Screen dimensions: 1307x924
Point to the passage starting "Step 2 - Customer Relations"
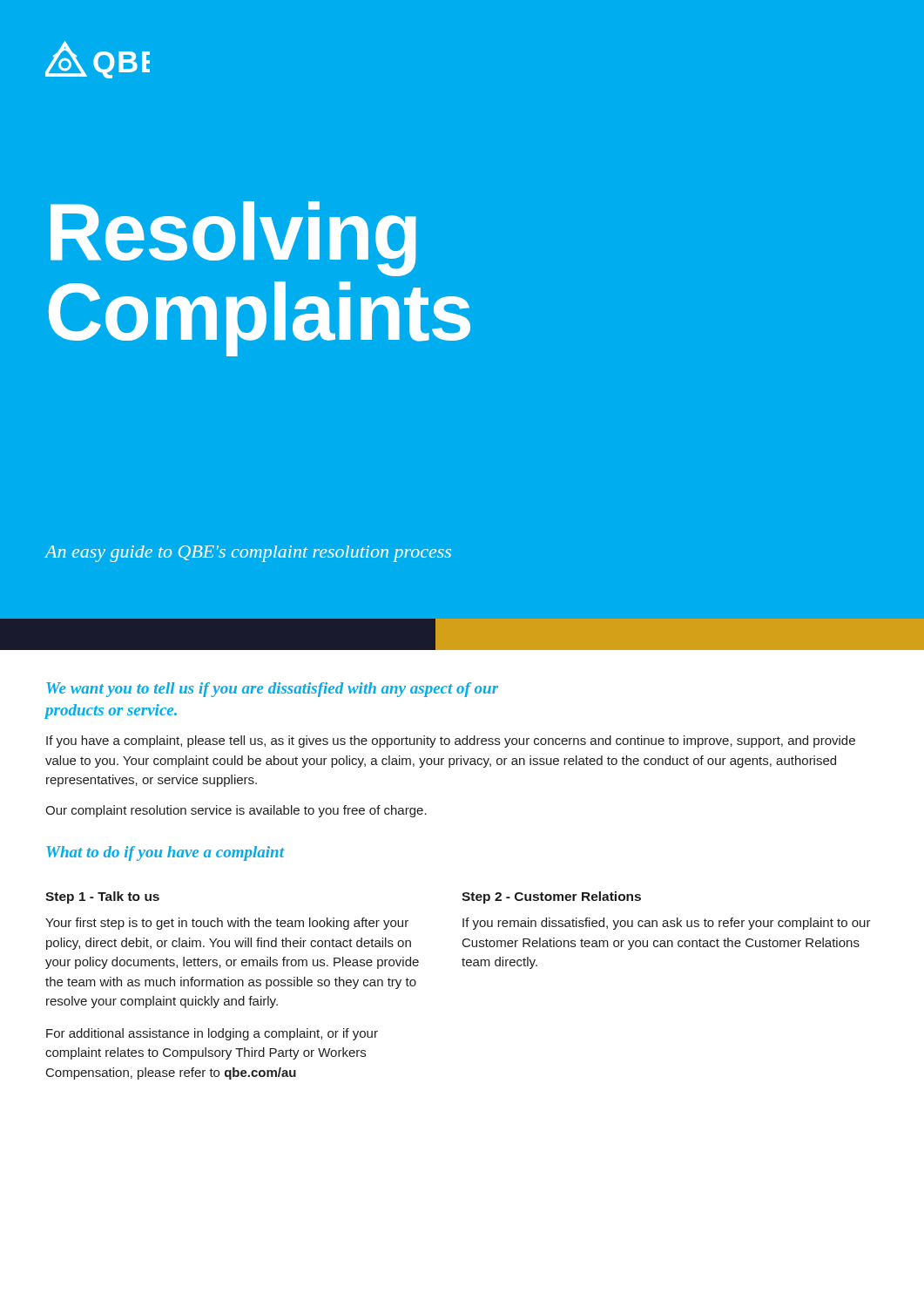tap(552, 896)
